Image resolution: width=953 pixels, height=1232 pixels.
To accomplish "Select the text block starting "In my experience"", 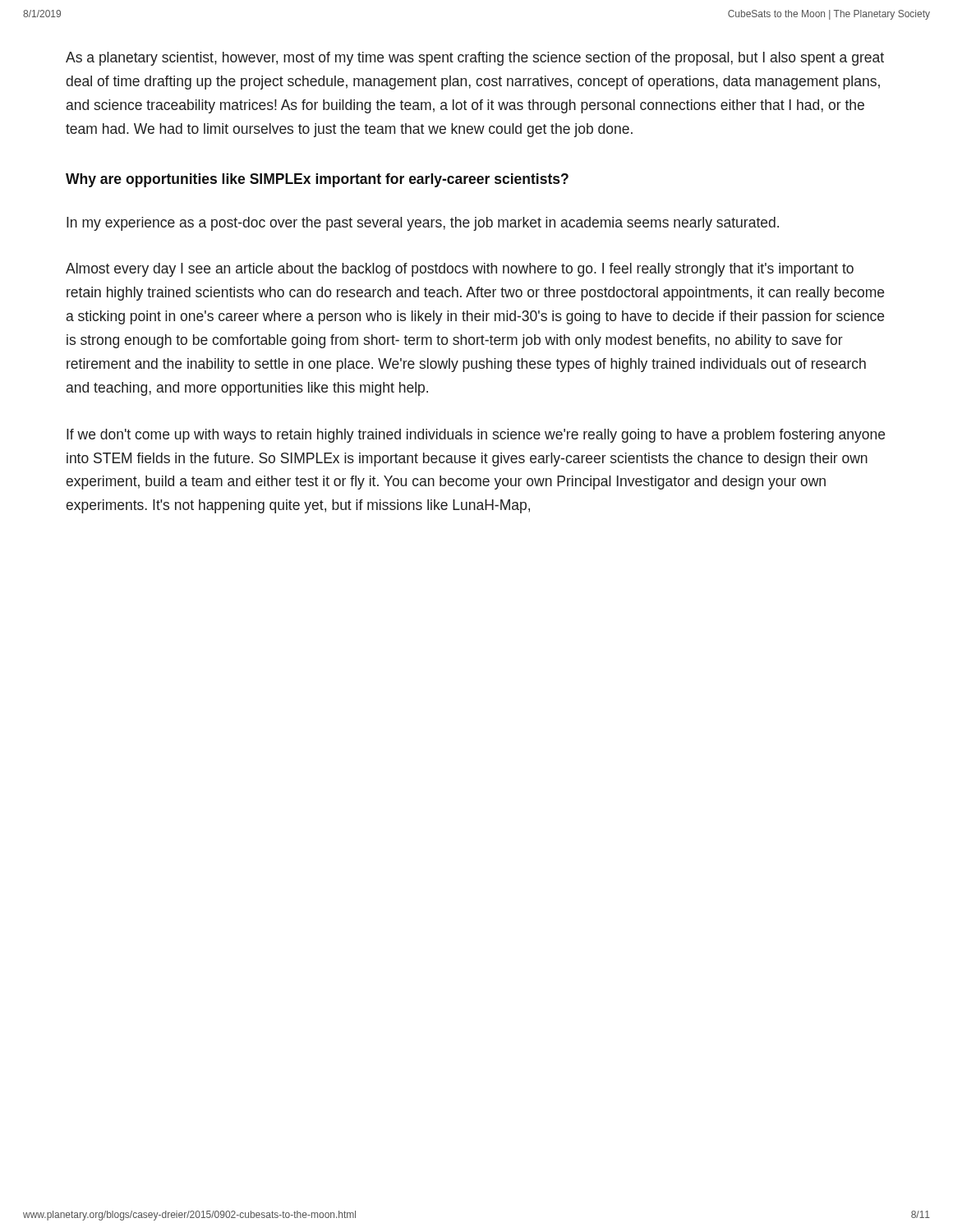I will point(423,222).
